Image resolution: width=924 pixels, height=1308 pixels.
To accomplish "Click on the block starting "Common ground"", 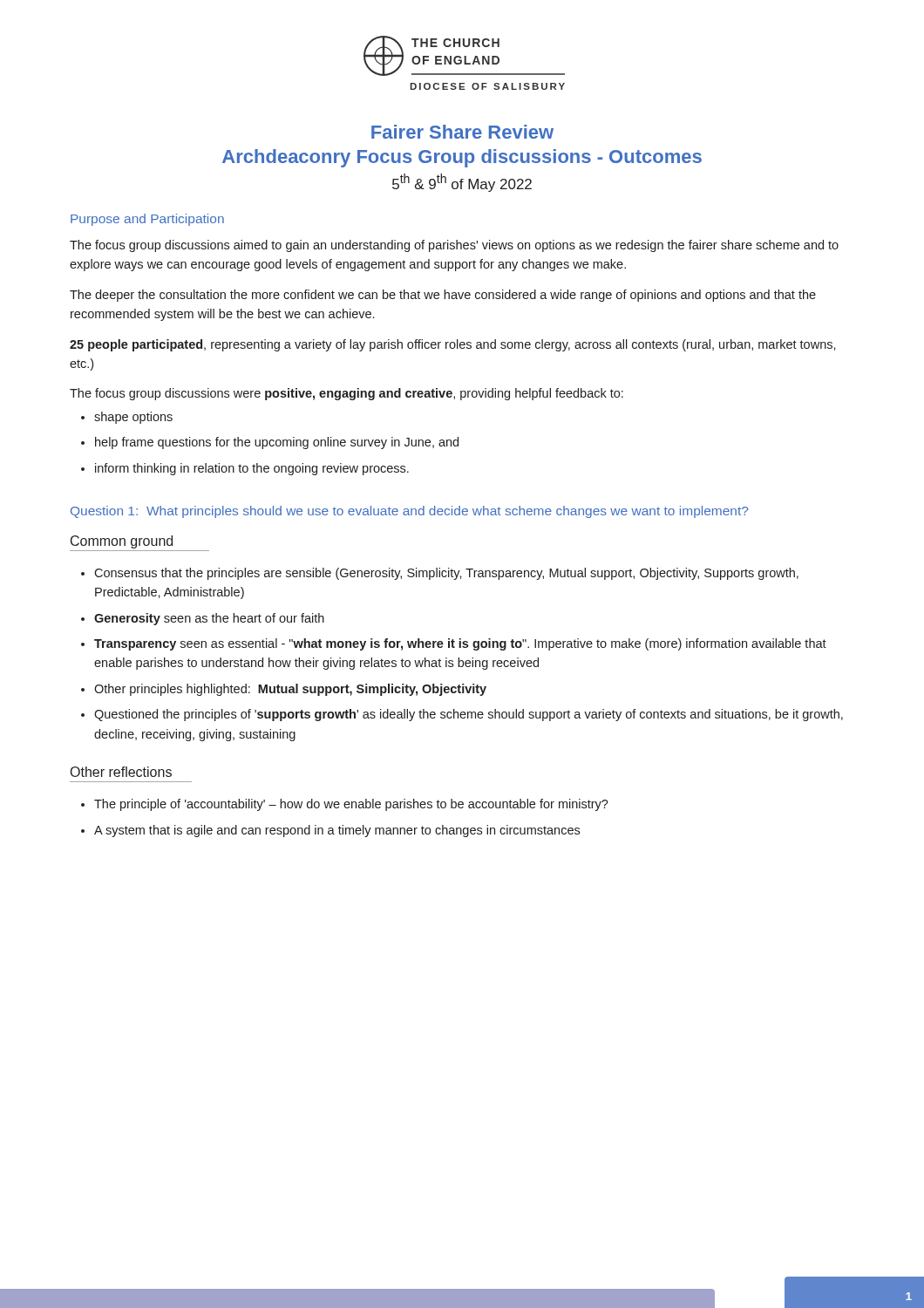I will (x=122, y=541).
